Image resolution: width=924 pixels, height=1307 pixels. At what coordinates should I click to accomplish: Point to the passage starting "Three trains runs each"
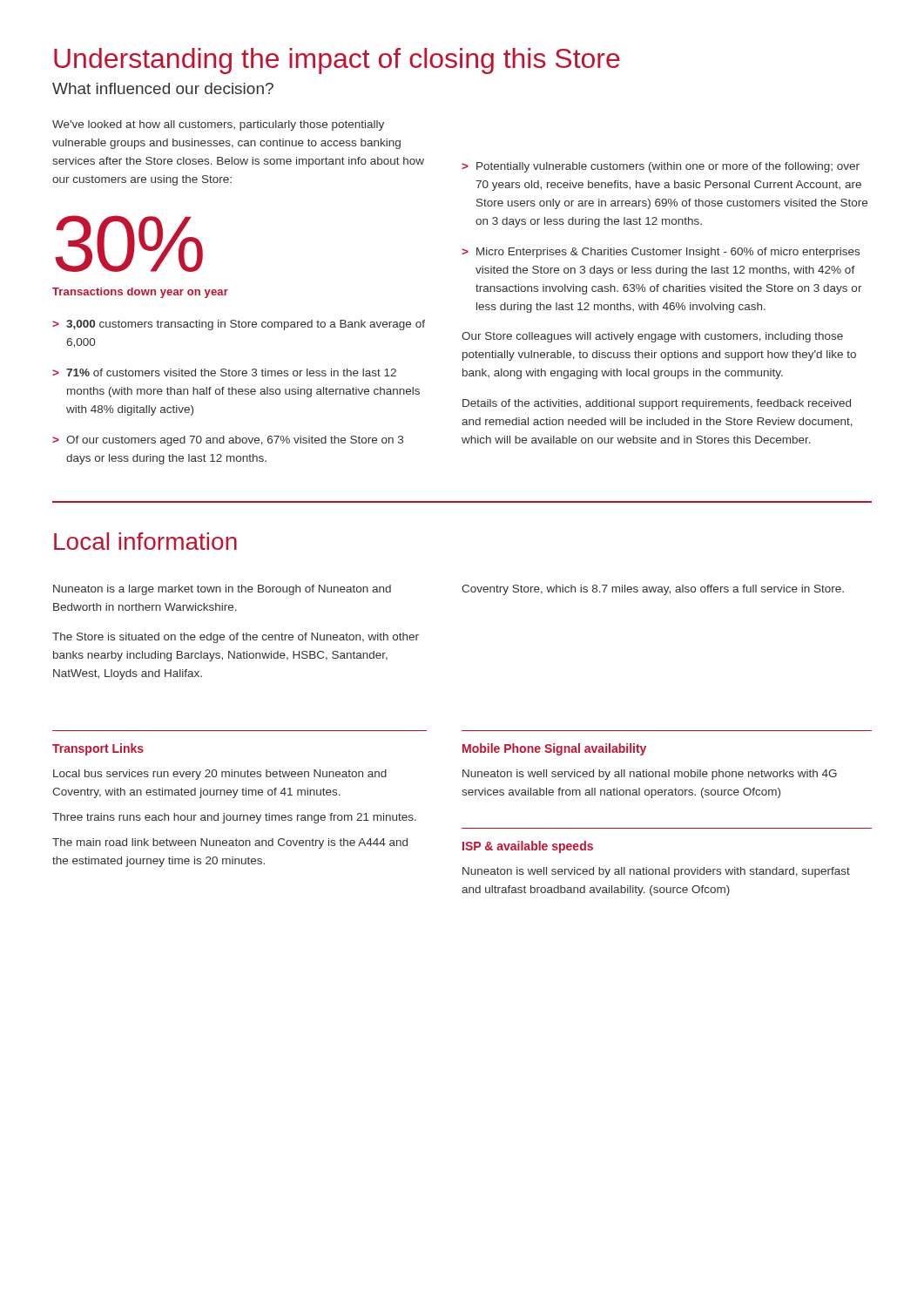(240, 818)
